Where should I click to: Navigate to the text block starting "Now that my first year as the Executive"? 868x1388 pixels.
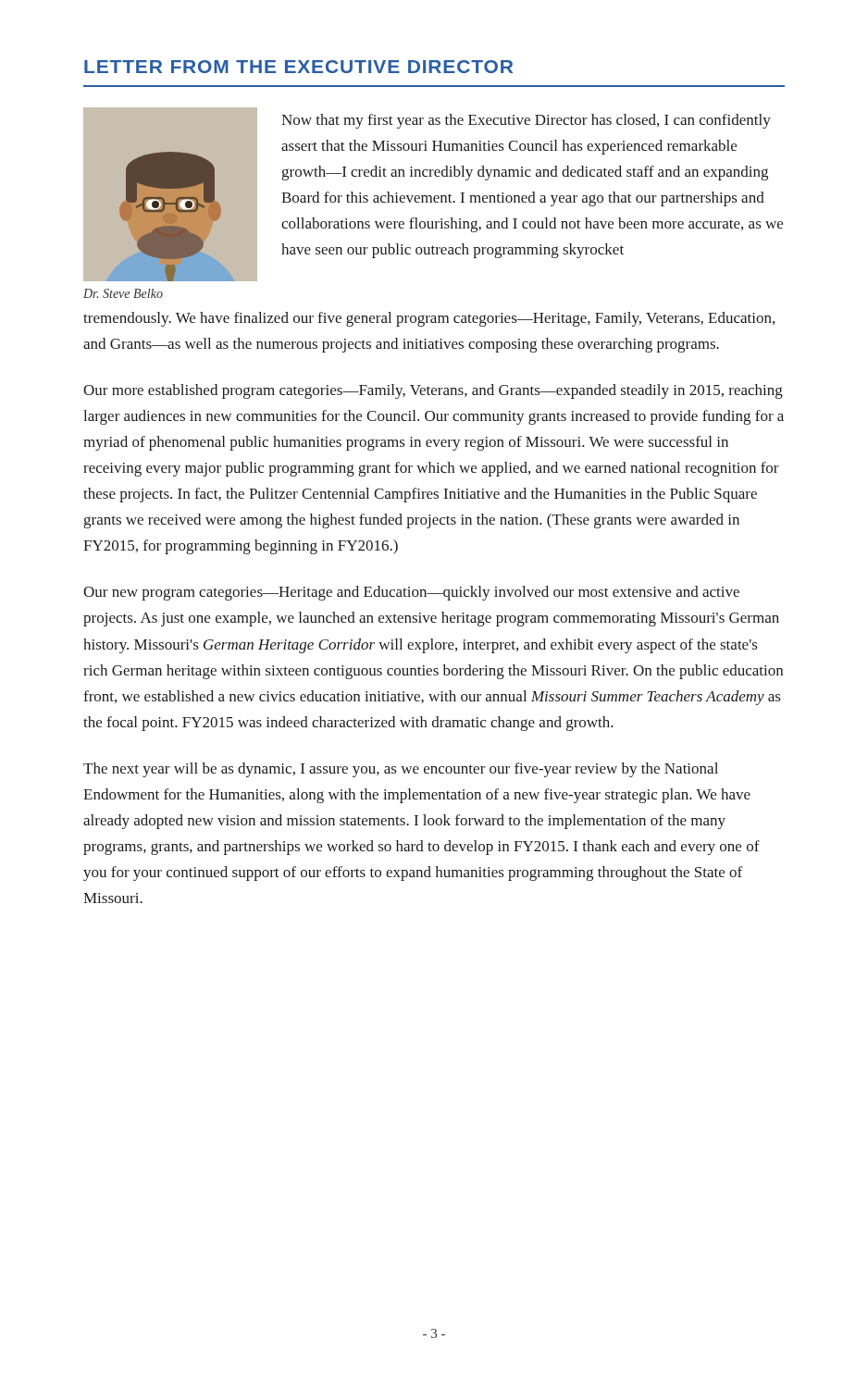tap(532, 185)
